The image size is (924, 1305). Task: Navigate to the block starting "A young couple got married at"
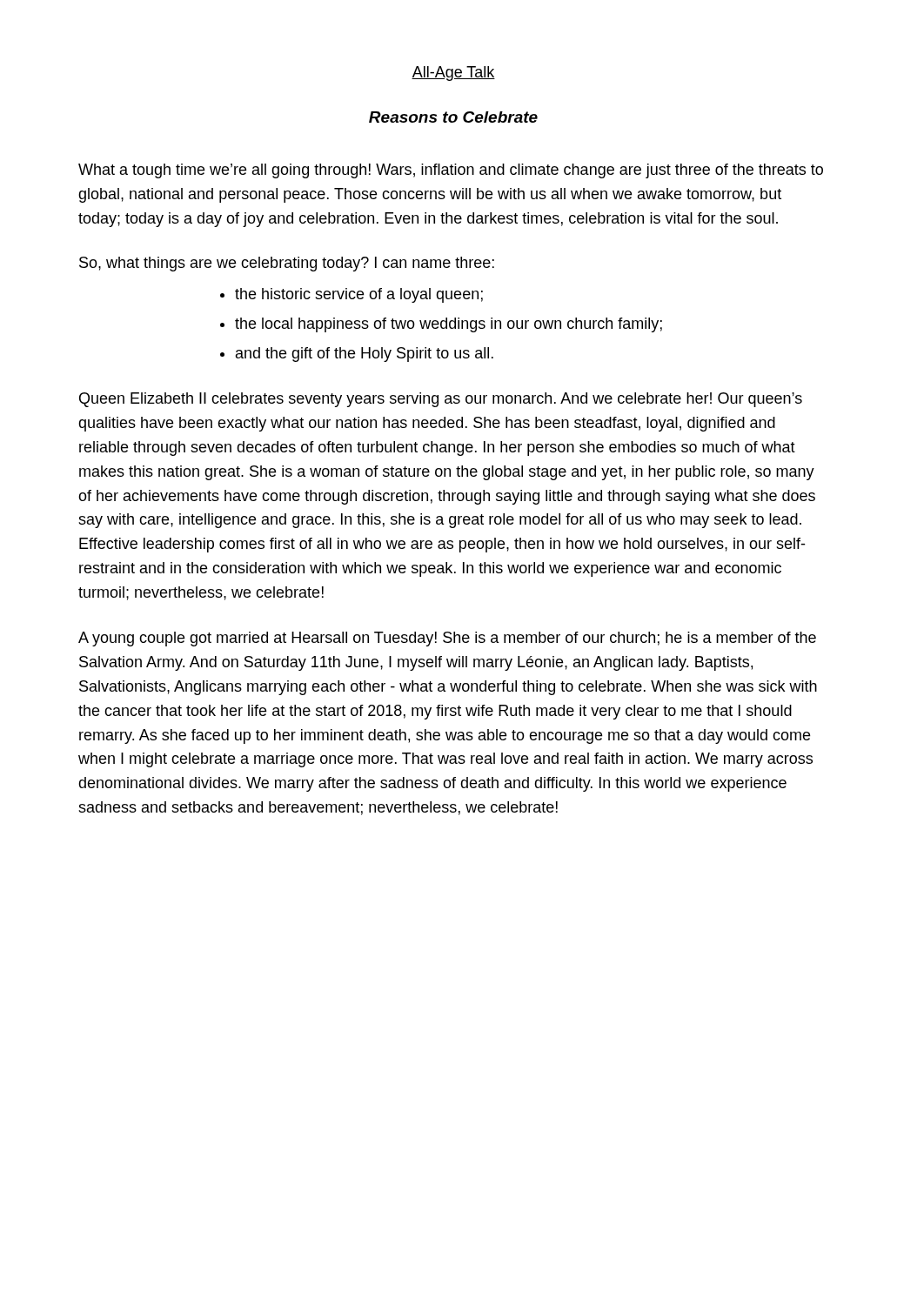(448, 723)
